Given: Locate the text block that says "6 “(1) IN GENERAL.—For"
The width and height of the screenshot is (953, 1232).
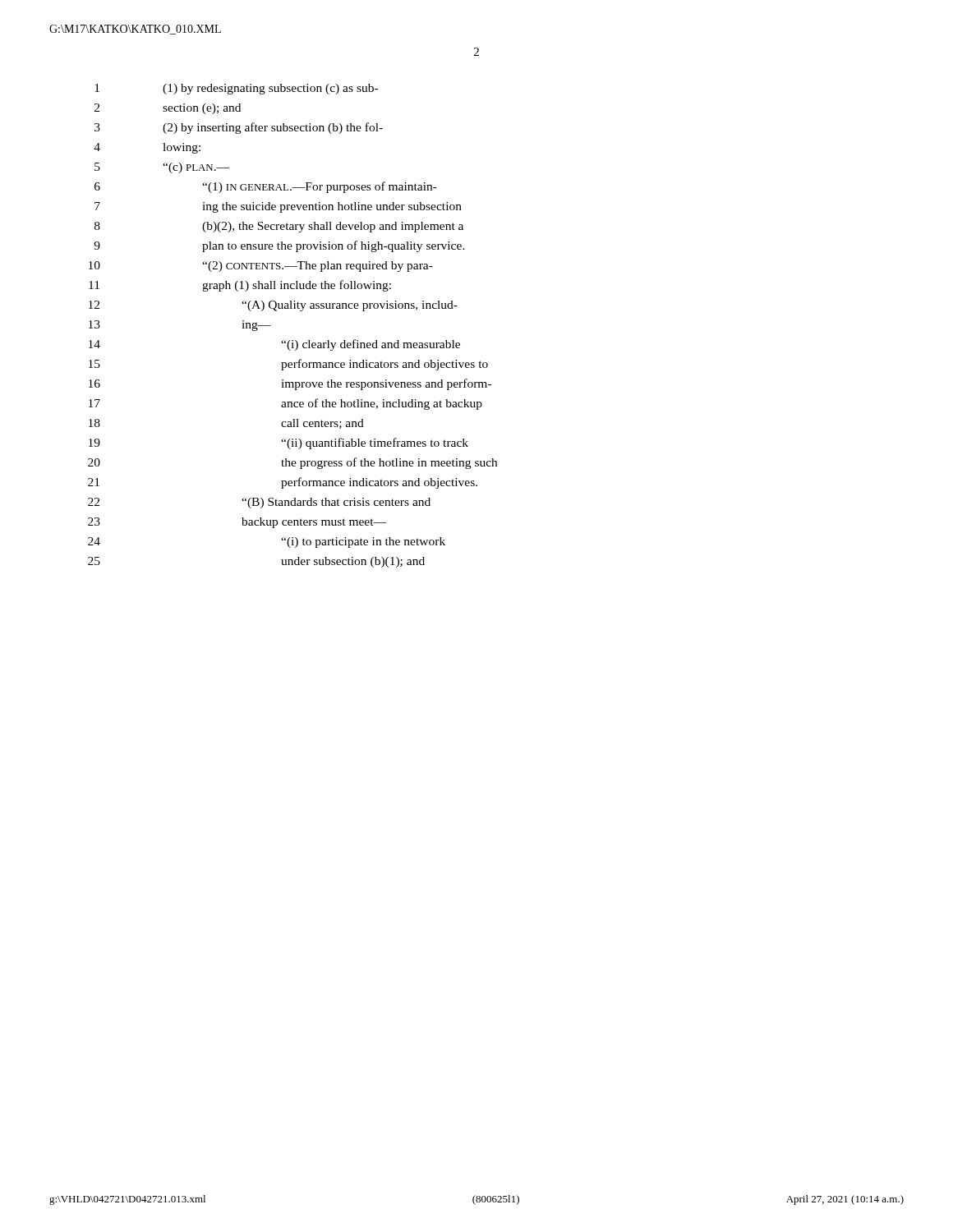Looking at the screenshot, I should 266,187.
